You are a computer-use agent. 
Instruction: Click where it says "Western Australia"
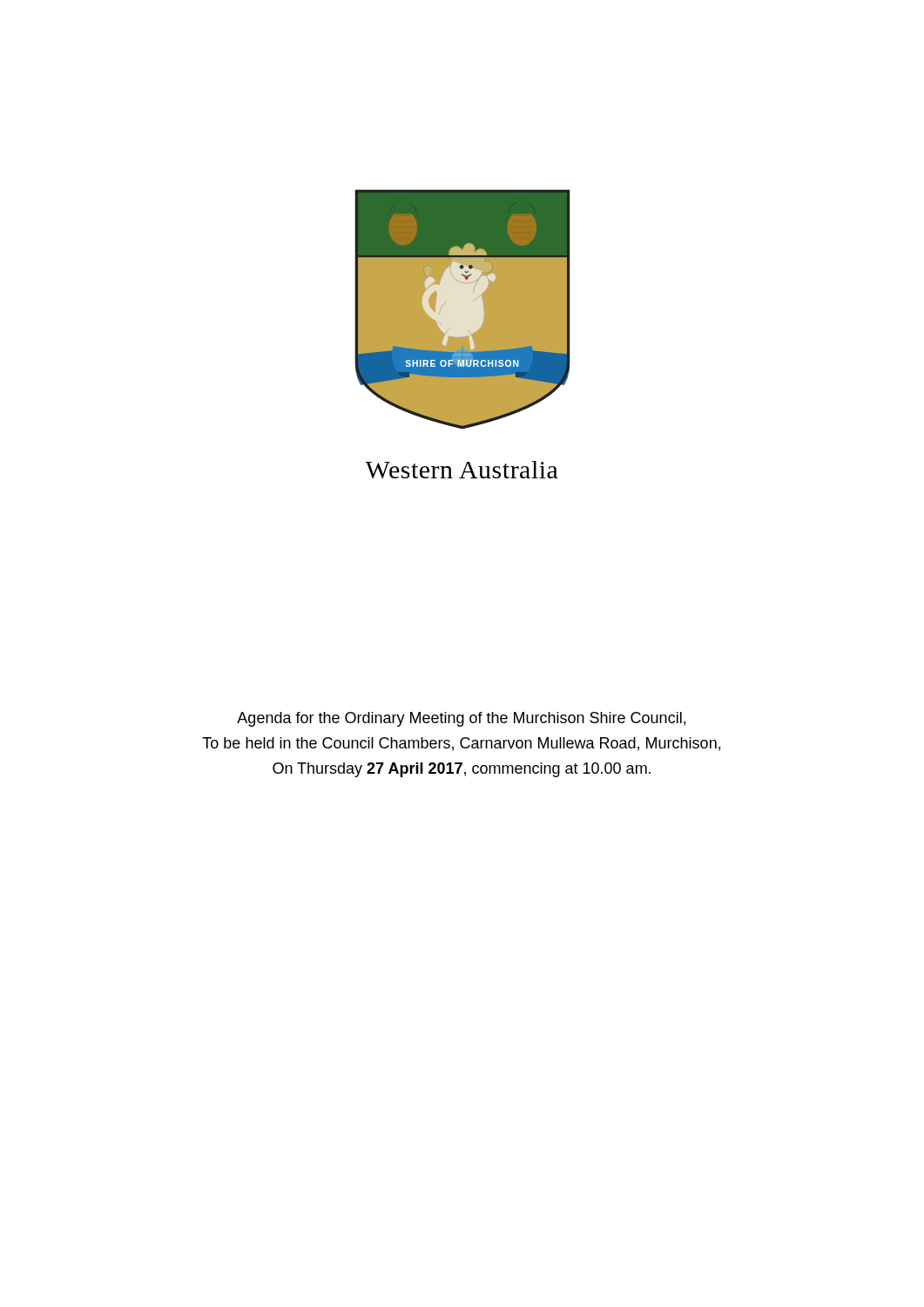click(x=462, y=469)
